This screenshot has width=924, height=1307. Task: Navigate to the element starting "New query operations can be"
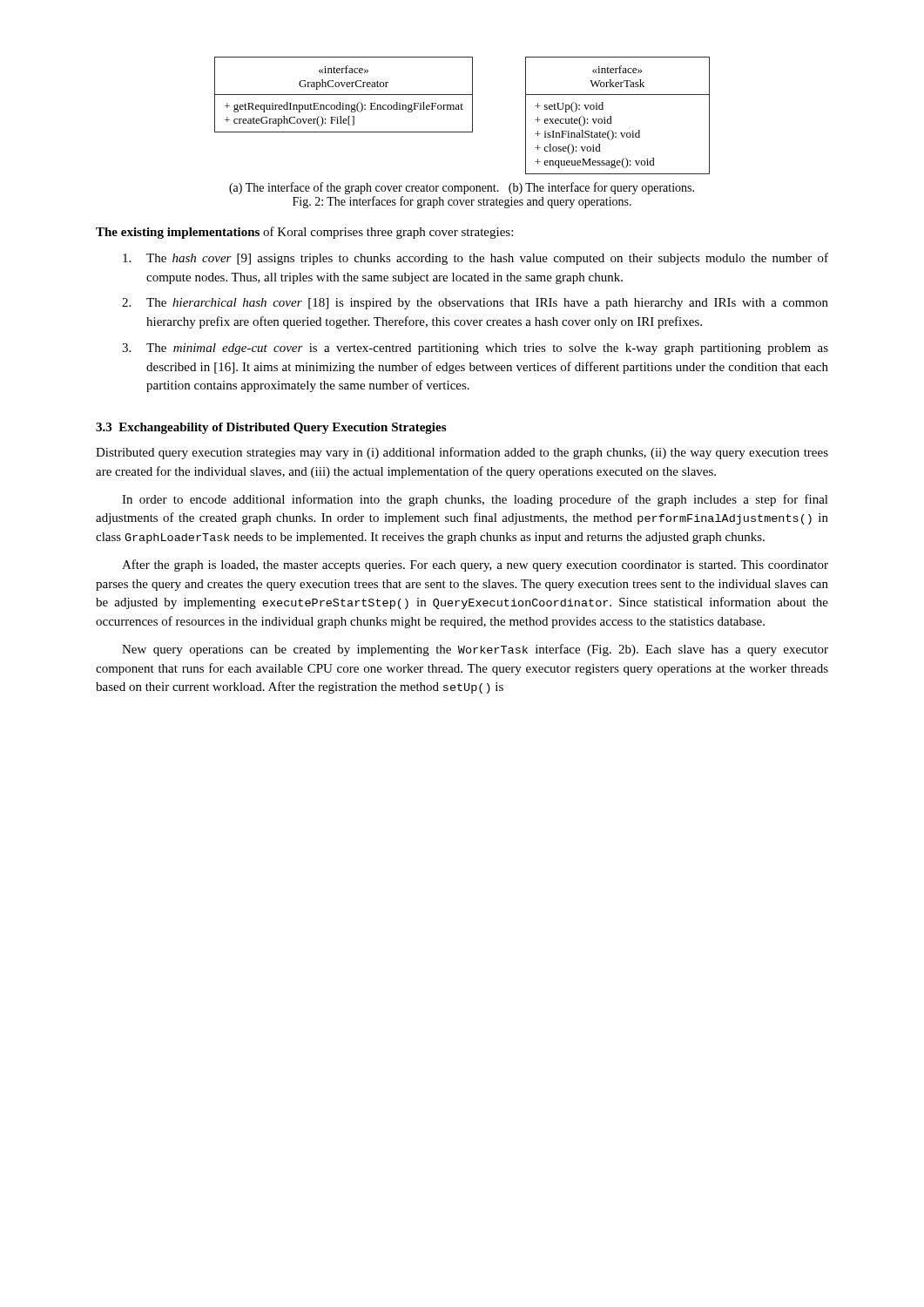tap(462, 668)
